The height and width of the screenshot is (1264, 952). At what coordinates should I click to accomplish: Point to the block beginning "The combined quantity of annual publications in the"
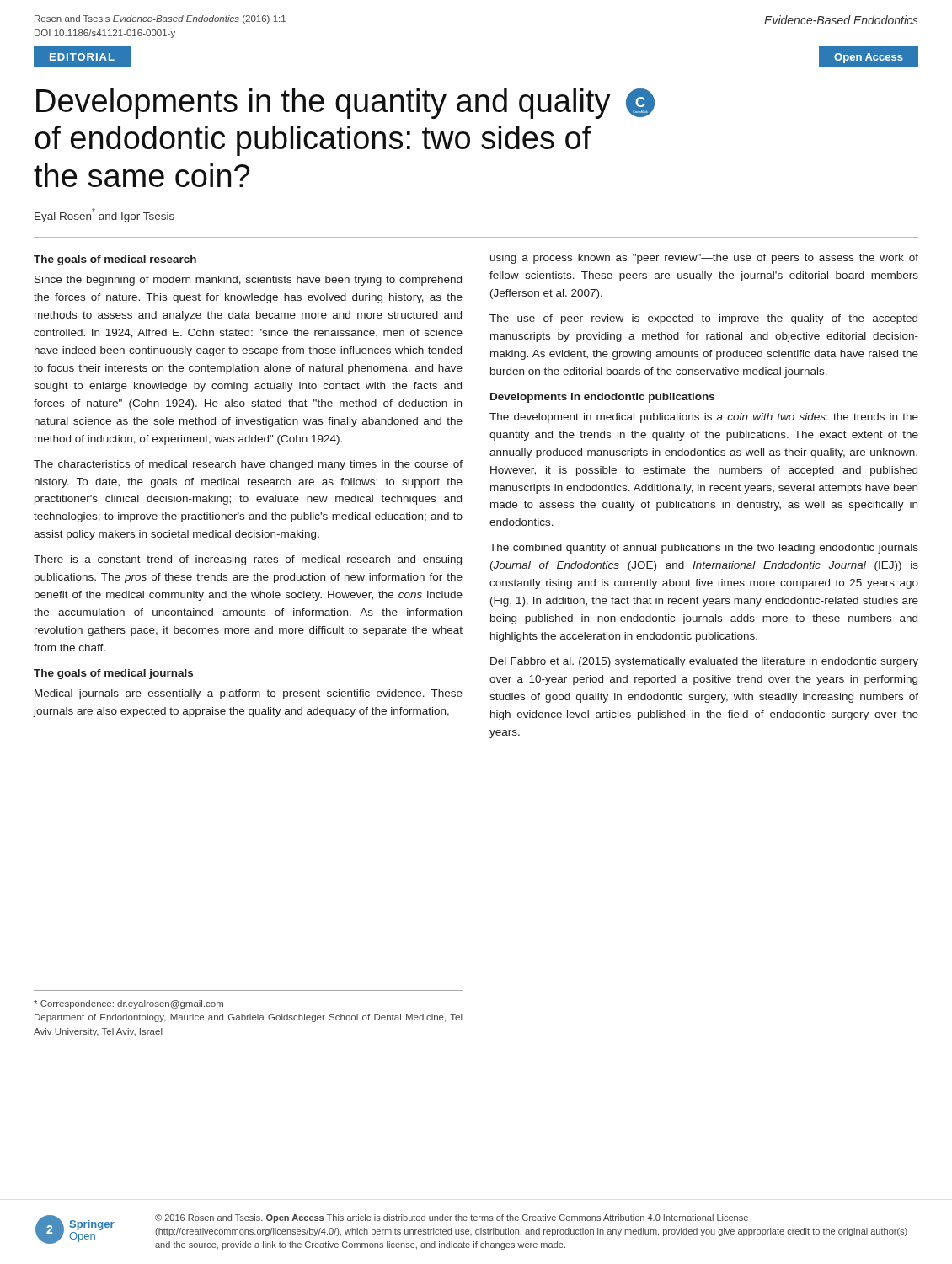point(704,592)
